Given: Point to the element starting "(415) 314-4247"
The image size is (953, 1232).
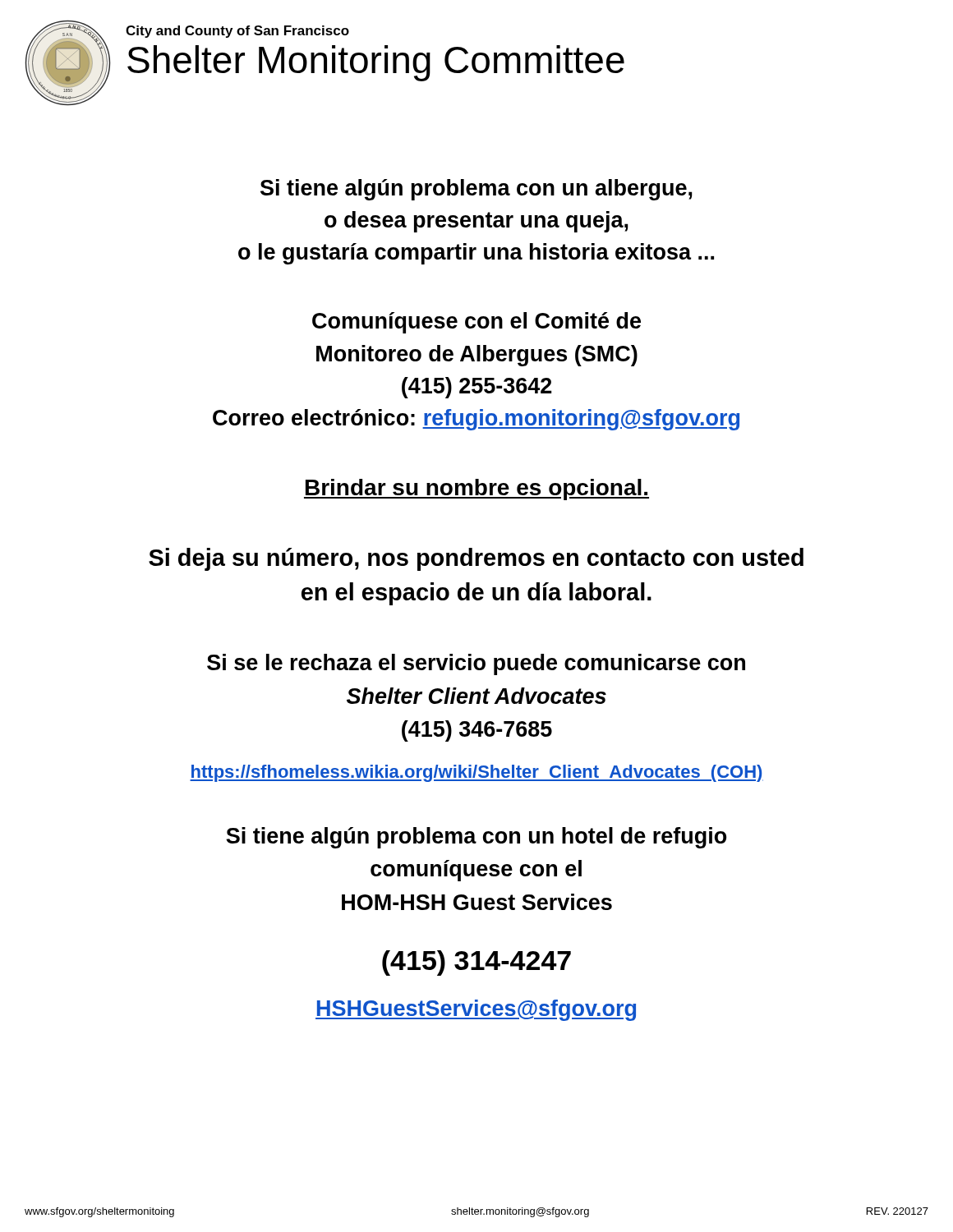Looking at the screenshot, I should click(476, 960).
